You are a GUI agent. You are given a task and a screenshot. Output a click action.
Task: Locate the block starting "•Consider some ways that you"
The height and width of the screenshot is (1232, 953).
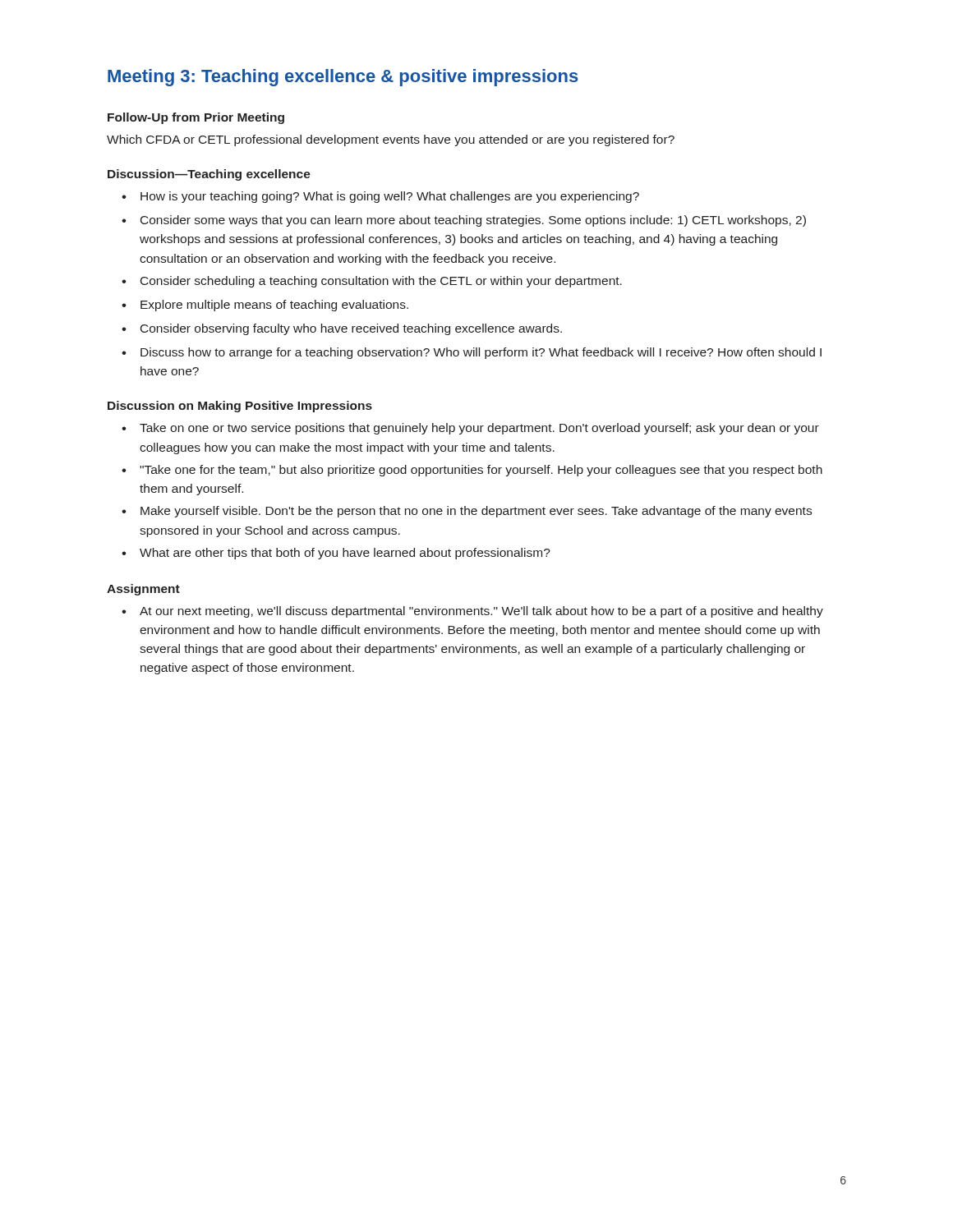(484, 239)
